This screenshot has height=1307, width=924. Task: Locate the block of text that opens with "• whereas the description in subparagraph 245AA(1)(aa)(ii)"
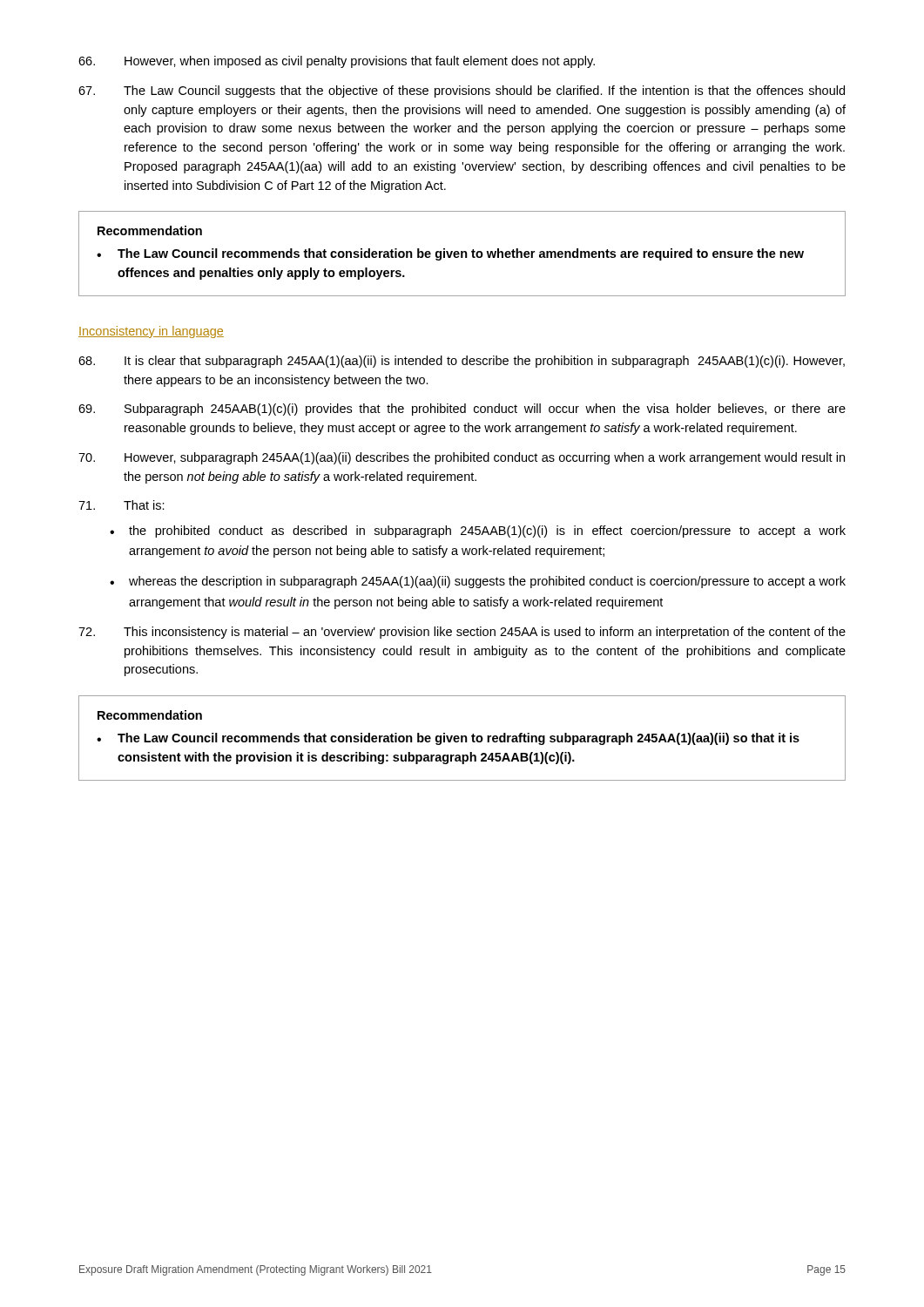(478, 592)
